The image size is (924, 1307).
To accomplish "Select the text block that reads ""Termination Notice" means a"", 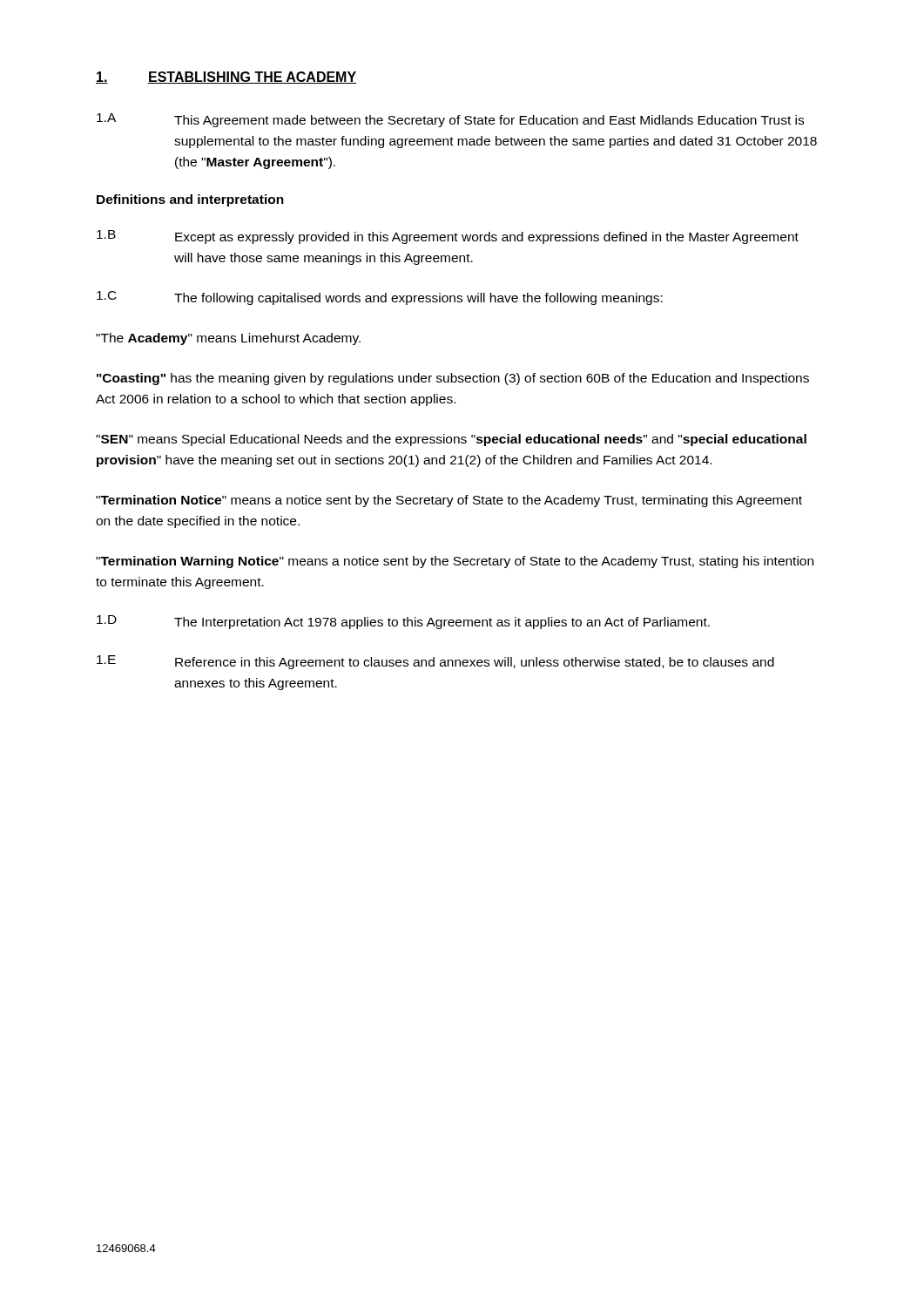I will pos(449,510).
